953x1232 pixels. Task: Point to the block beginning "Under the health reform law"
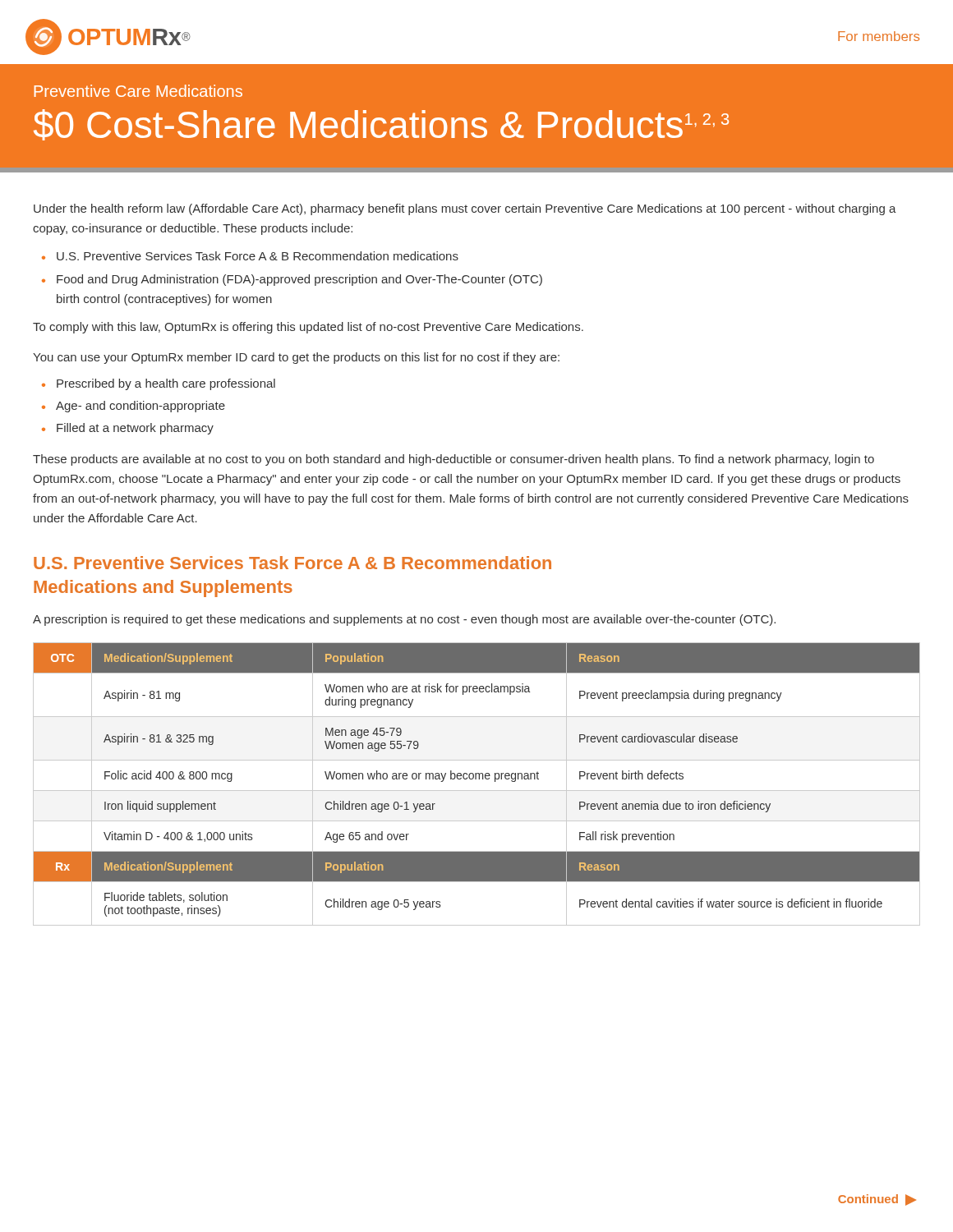pos(464,218)
